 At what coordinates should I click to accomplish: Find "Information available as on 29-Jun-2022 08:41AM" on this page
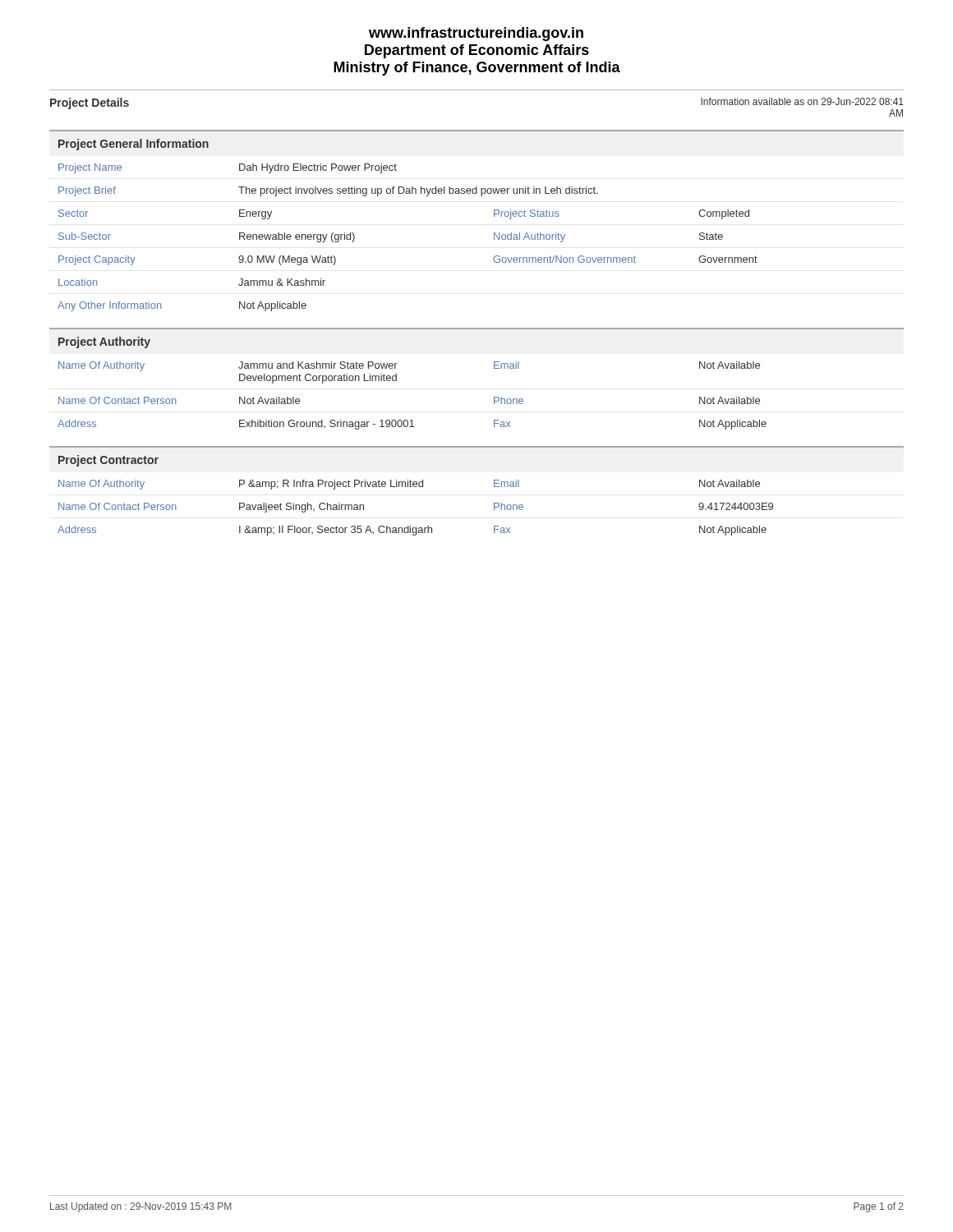coord(802,108)
